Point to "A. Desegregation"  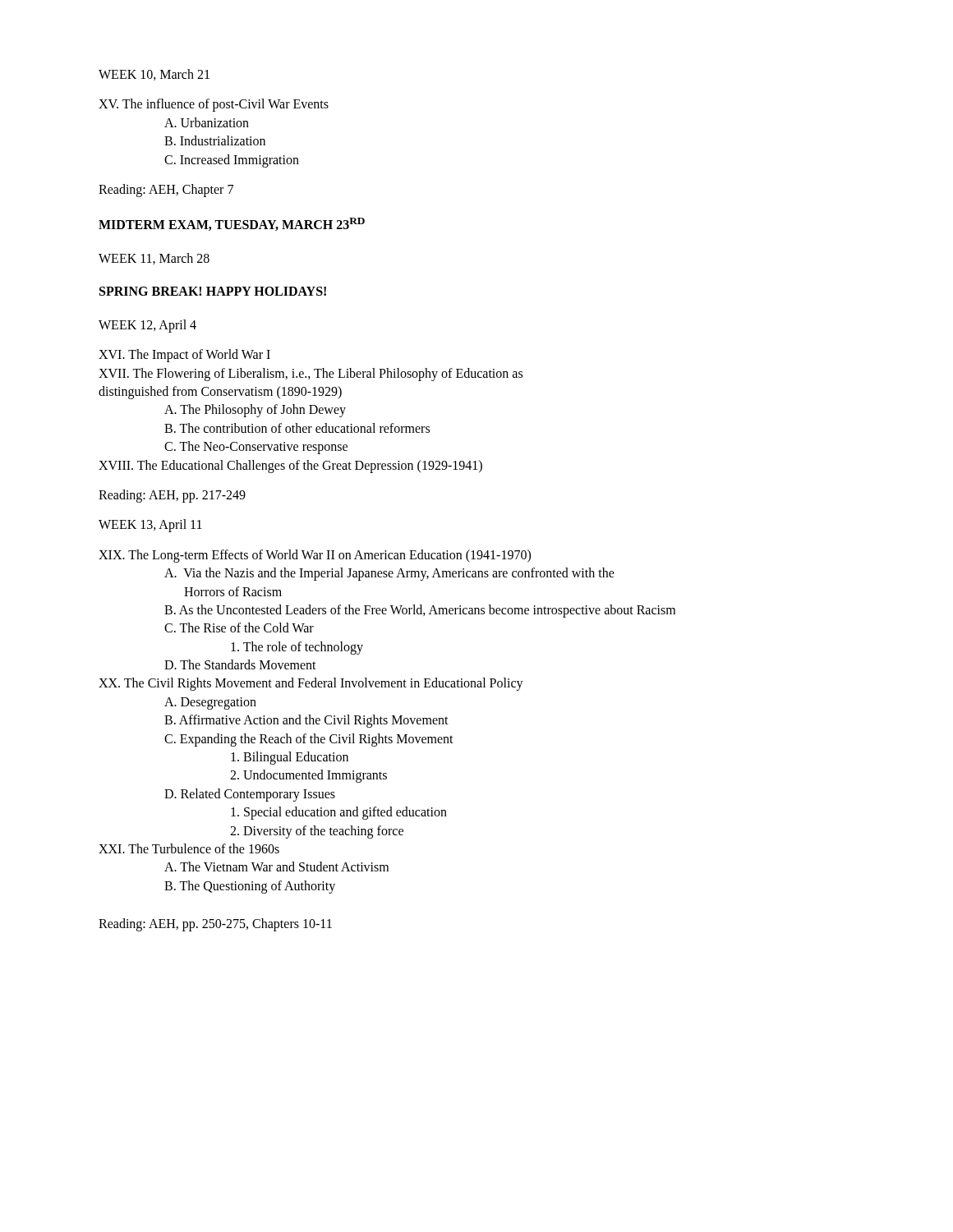[210, 702]
